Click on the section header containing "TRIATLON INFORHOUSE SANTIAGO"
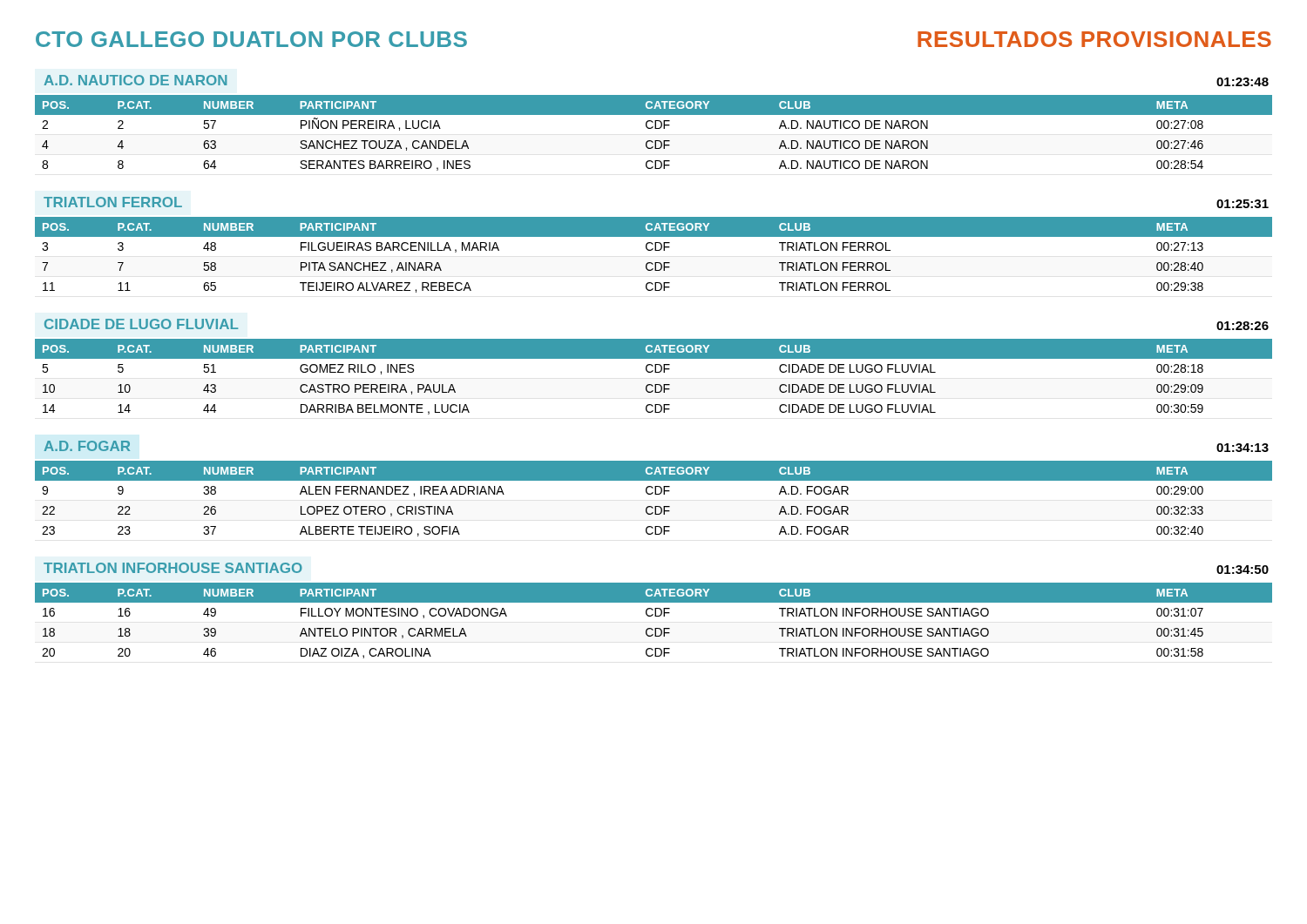 click(x=173, y=569)
